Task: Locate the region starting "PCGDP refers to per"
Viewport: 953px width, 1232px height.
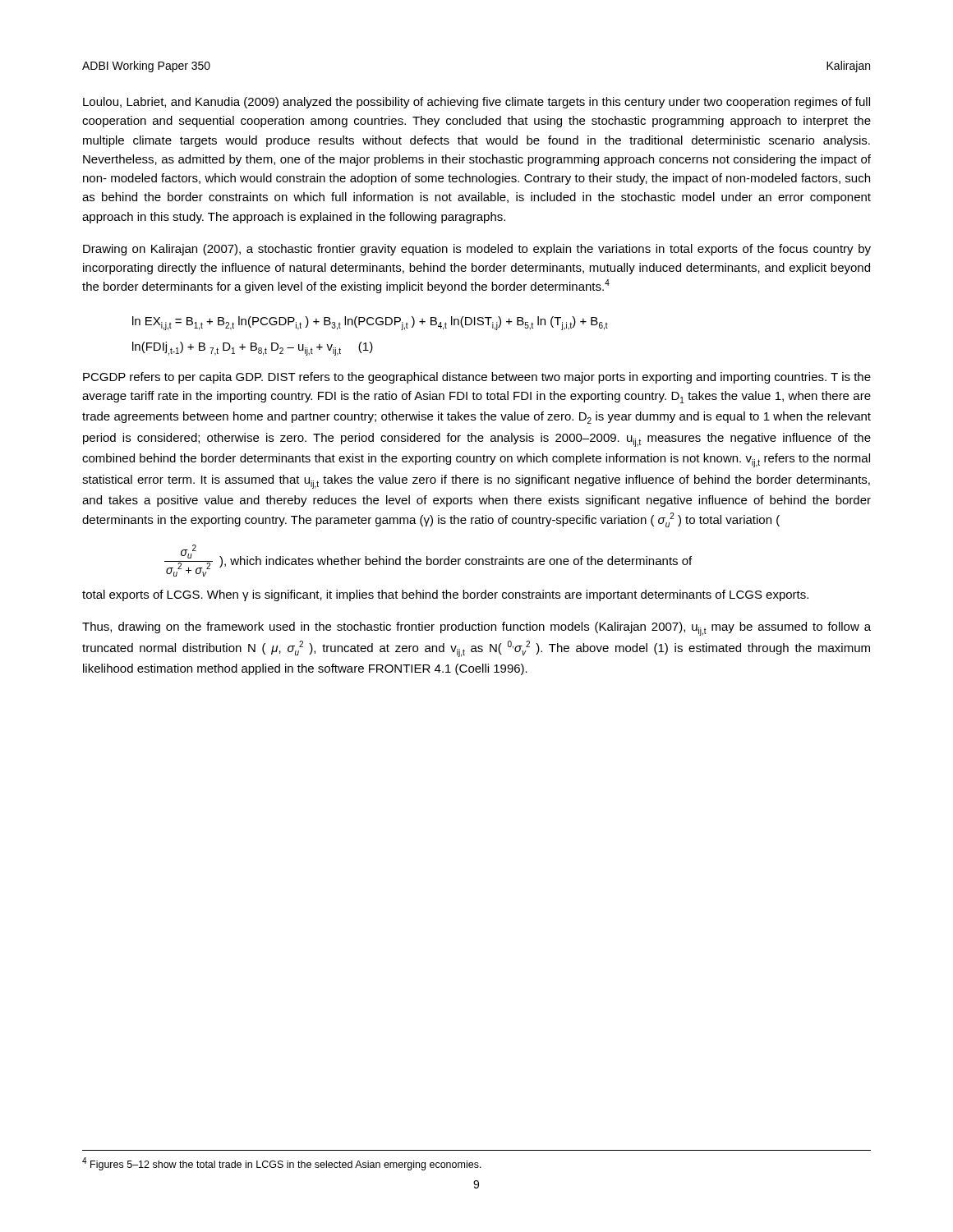Action: 476,449
